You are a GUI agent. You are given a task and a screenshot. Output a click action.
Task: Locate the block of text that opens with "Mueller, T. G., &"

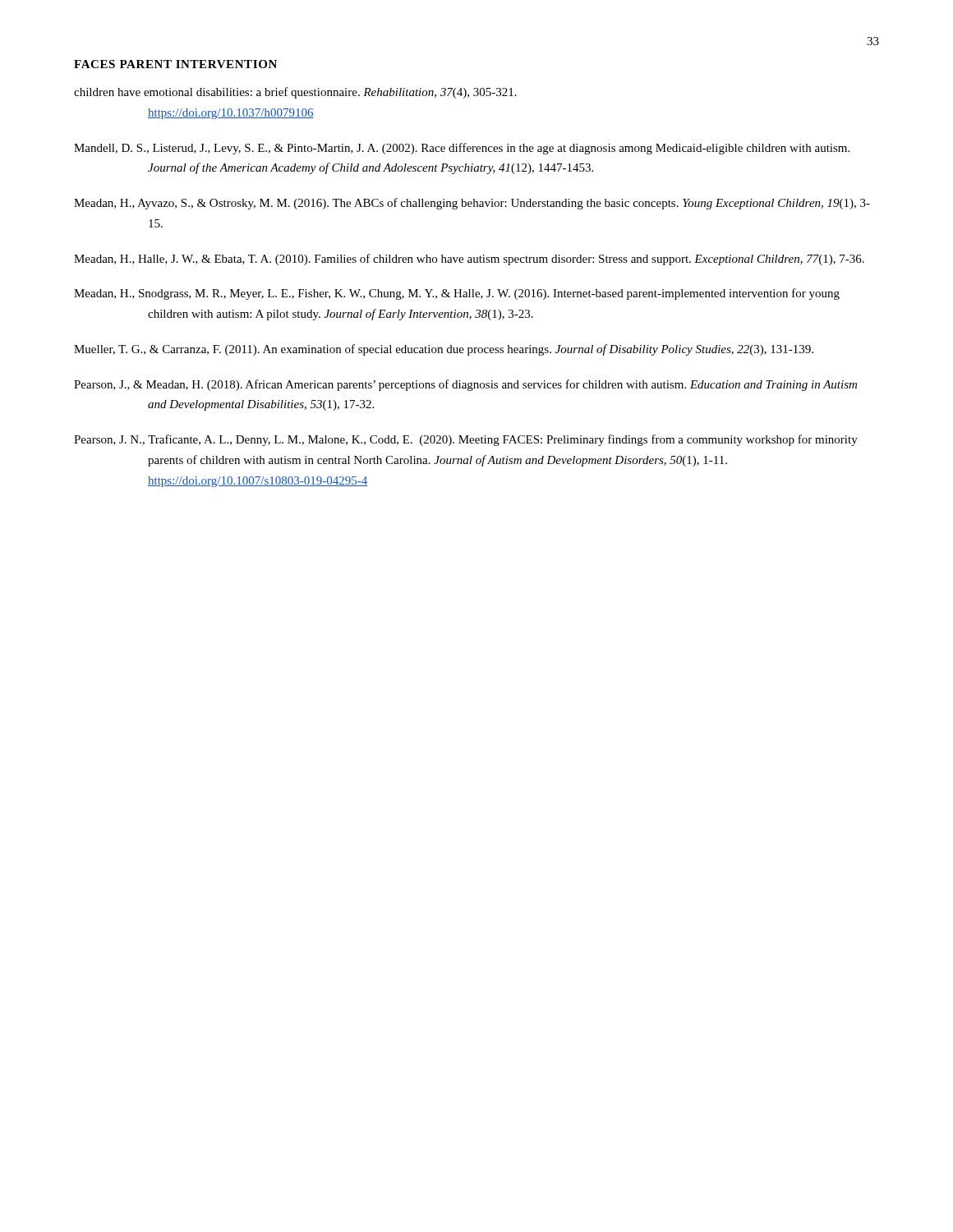[444, 349]
